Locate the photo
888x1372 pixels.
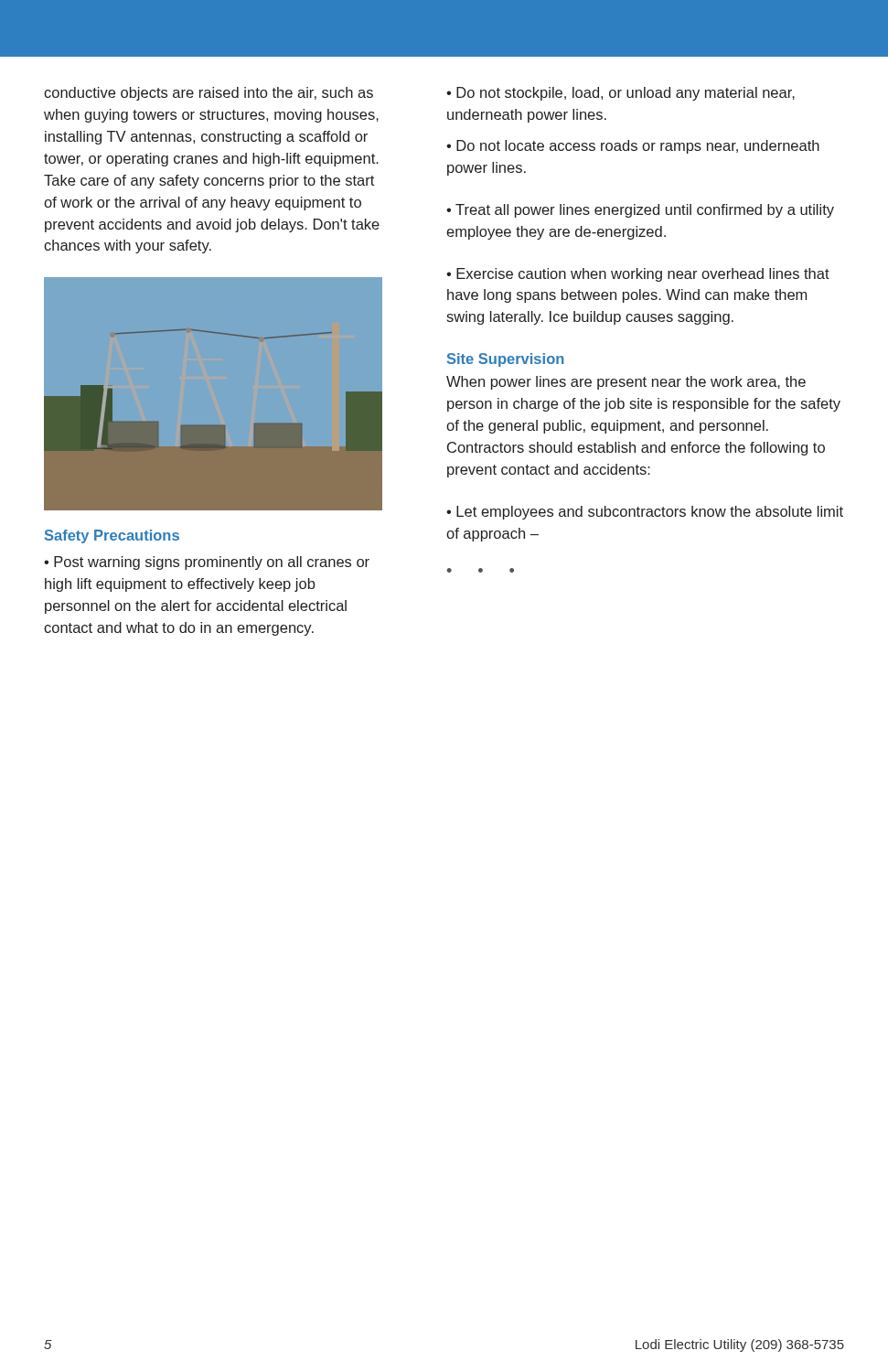tap(213, 394)
